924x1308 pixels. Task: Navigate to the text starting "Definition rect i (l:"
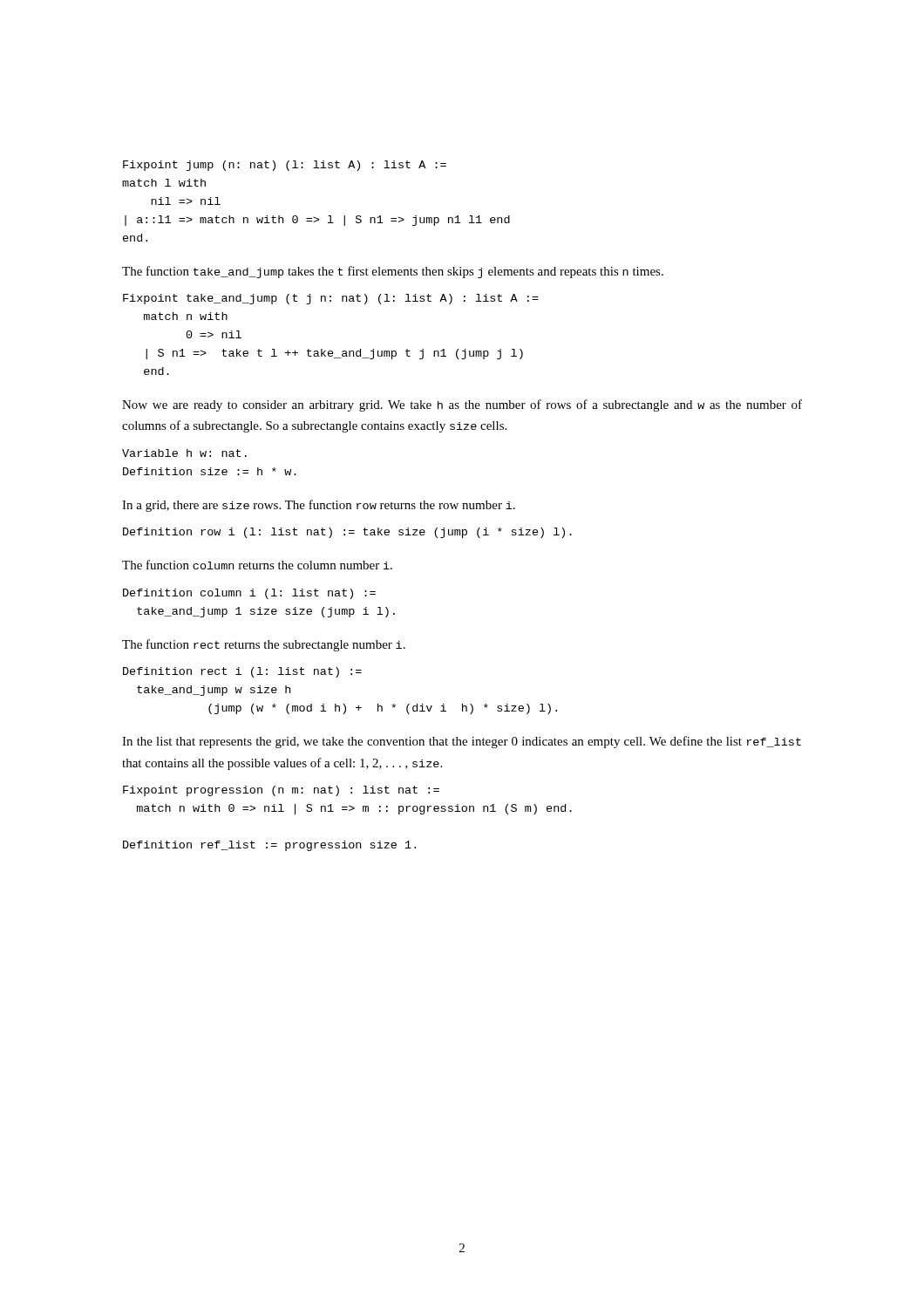242,672
